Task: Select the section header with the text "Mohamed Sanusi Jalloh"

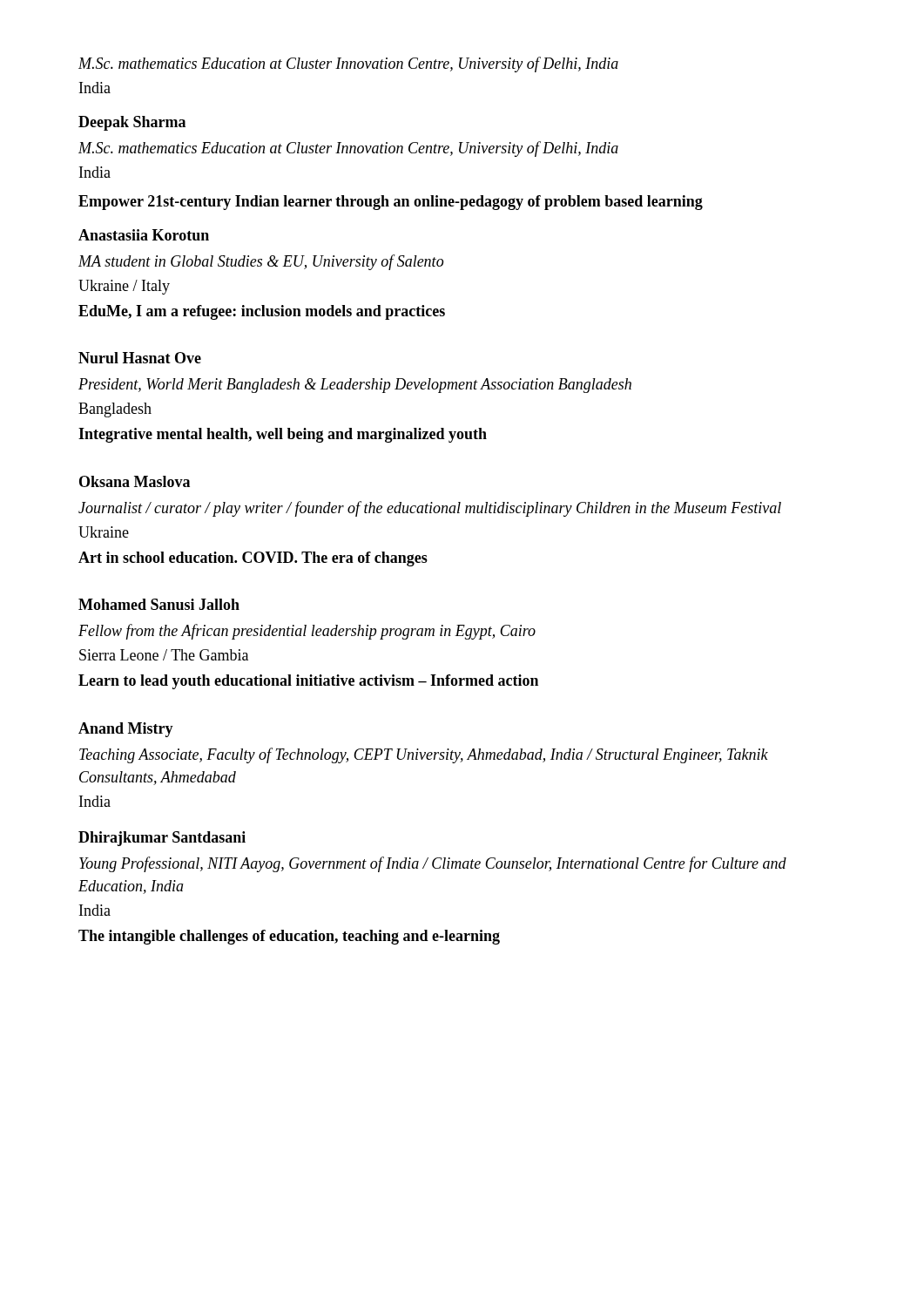Action: [159, 605]
